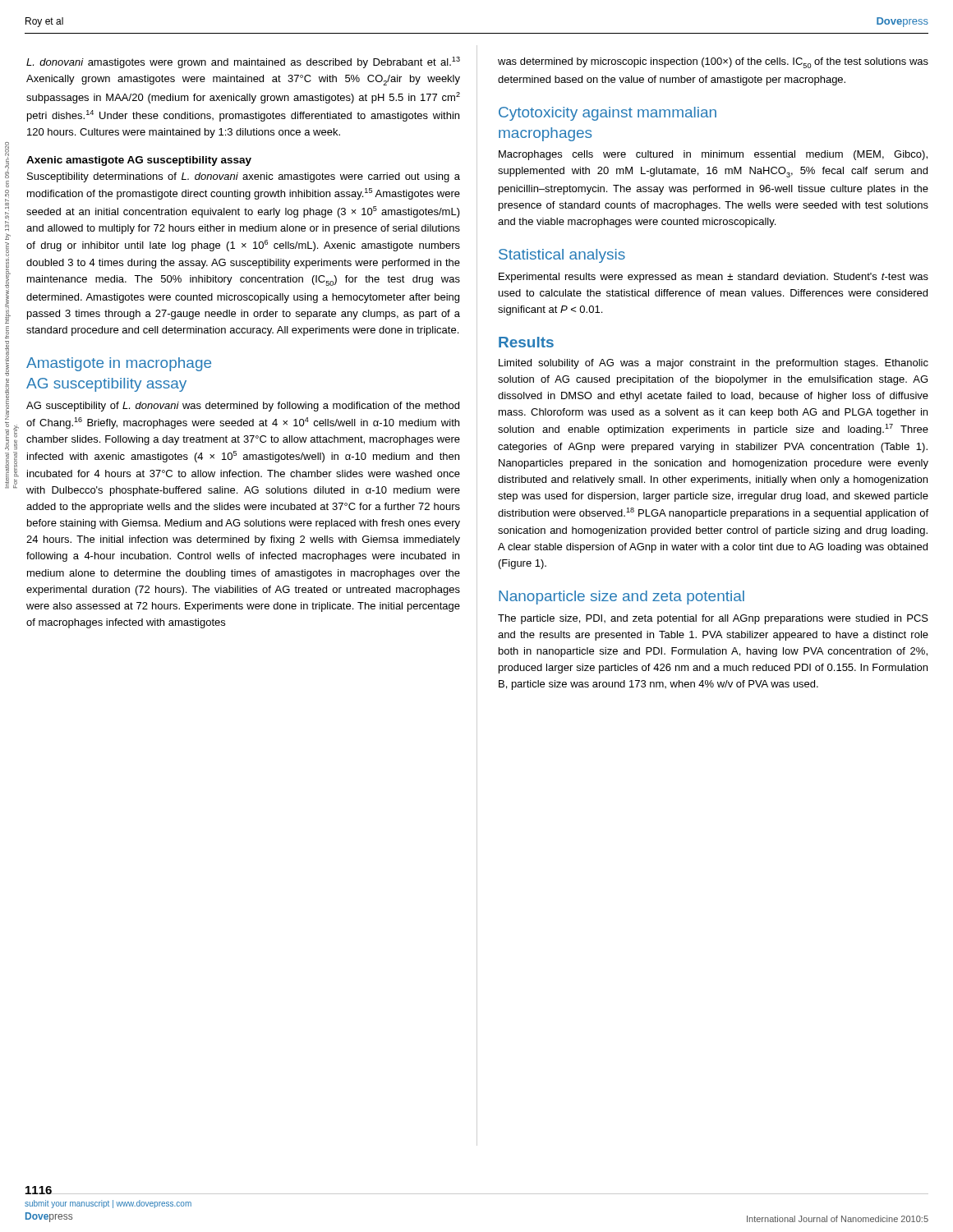The image size is (953, 1232).
Task: Locate the block of text that opens with "International Journal of Nanomedicine downloaded from https://www.dovepress.com/"
Action: [10, 315]
